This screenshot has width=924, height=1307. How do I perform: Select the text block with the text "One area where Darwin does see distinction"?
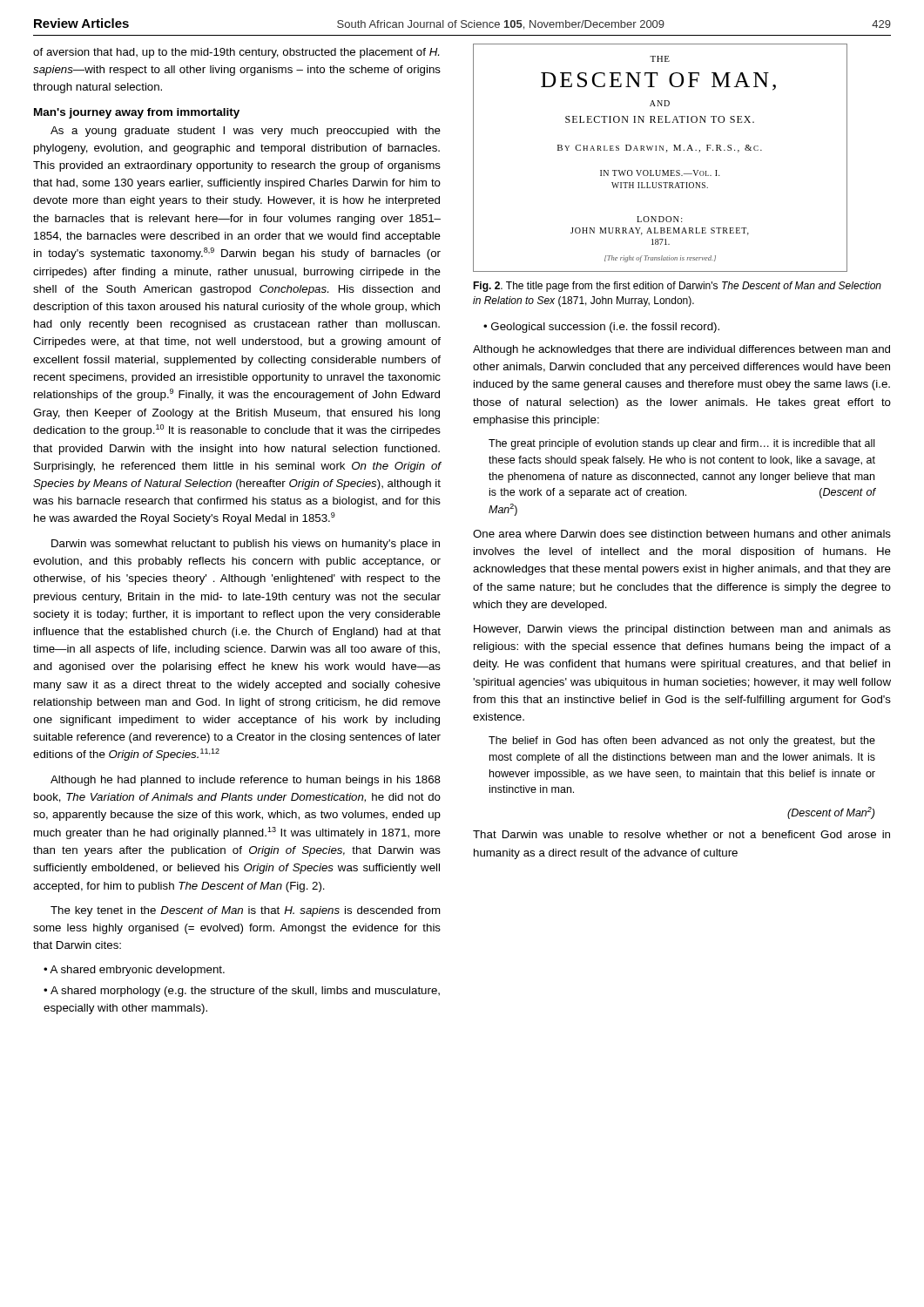pos(682,569)
